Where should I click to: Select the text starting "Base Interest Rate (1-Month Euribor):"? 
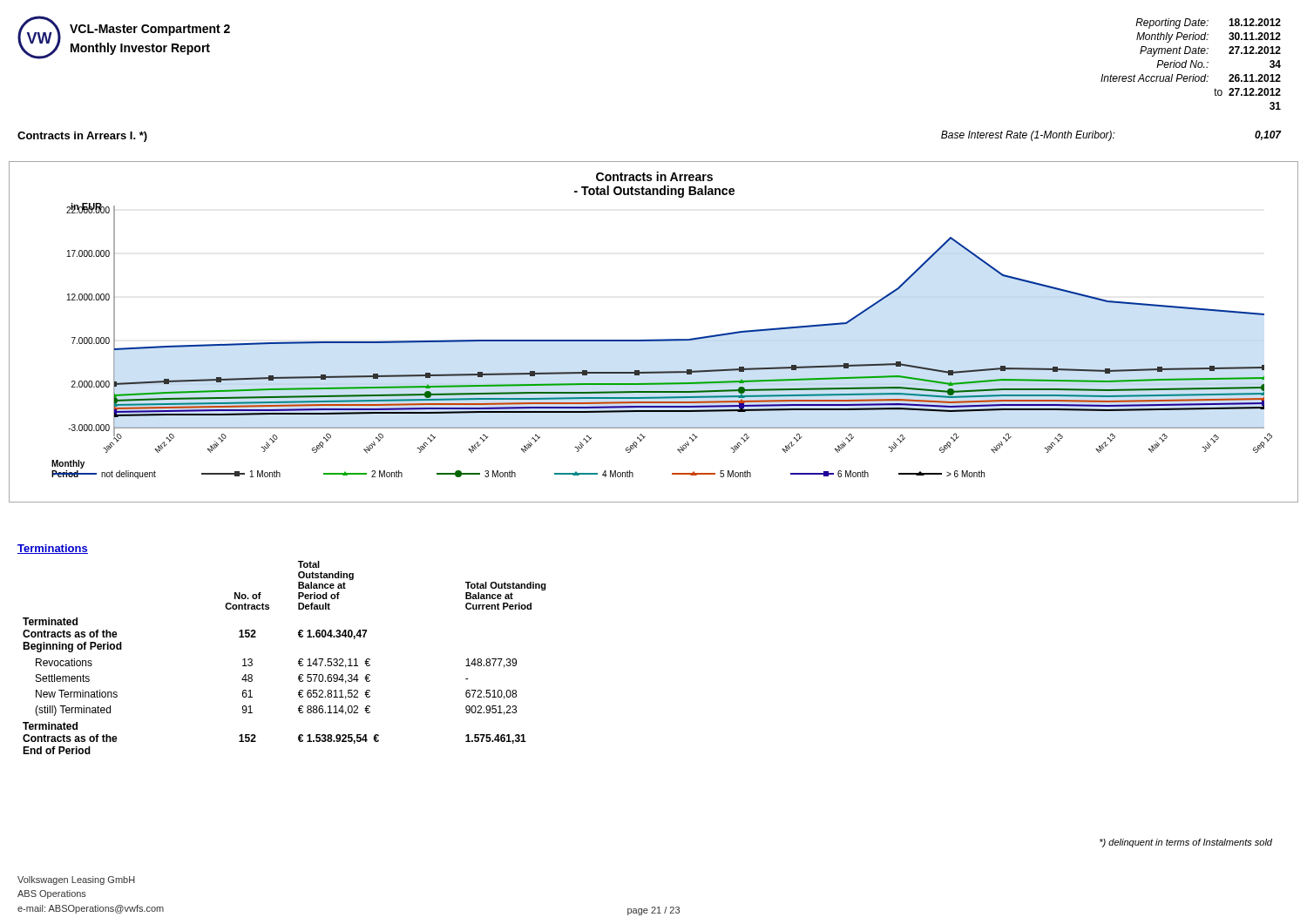(1111, 135)
